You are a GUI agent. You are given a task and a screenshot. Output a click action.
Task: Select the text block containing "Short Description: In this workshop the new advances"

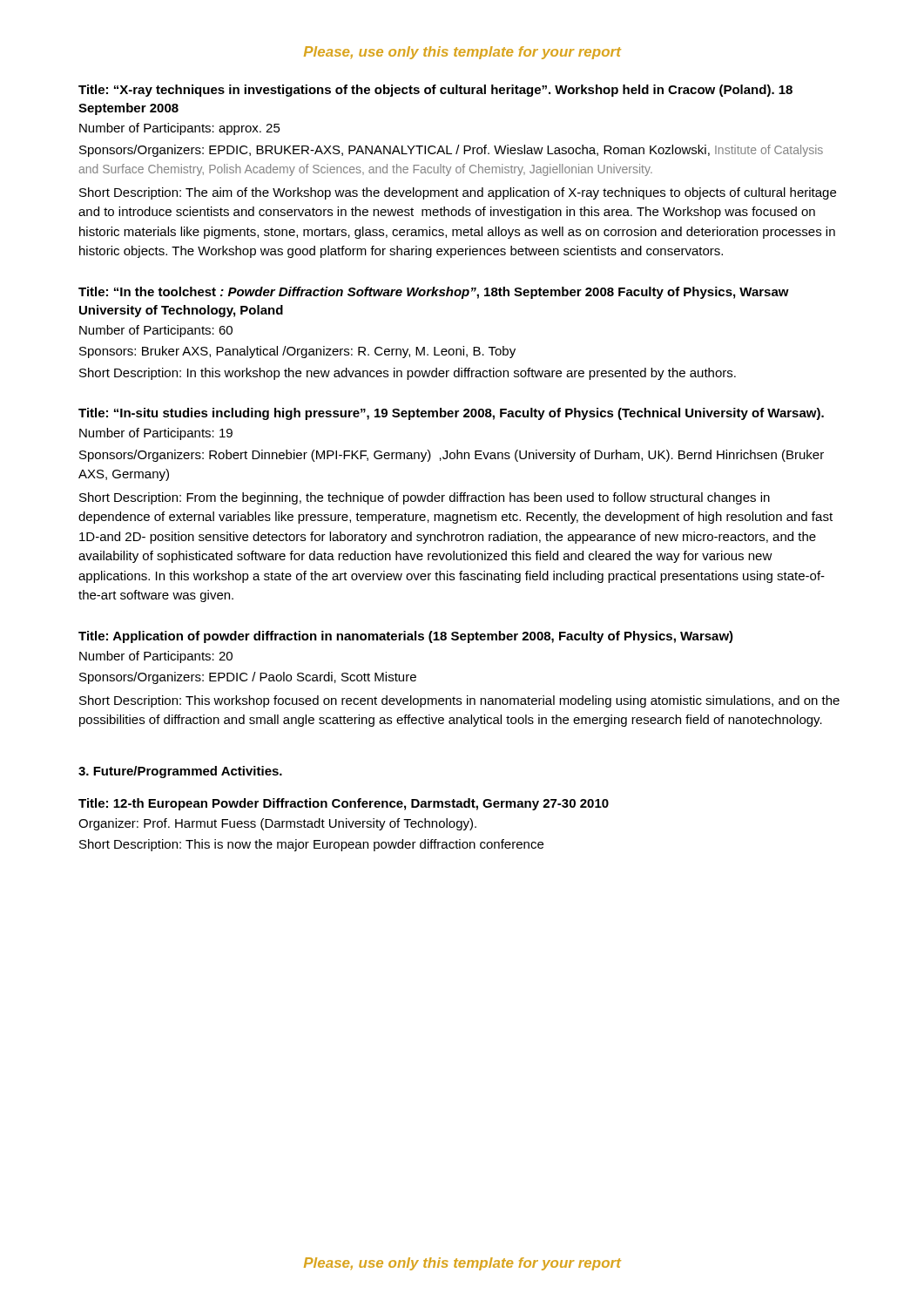tap(408, 372)
